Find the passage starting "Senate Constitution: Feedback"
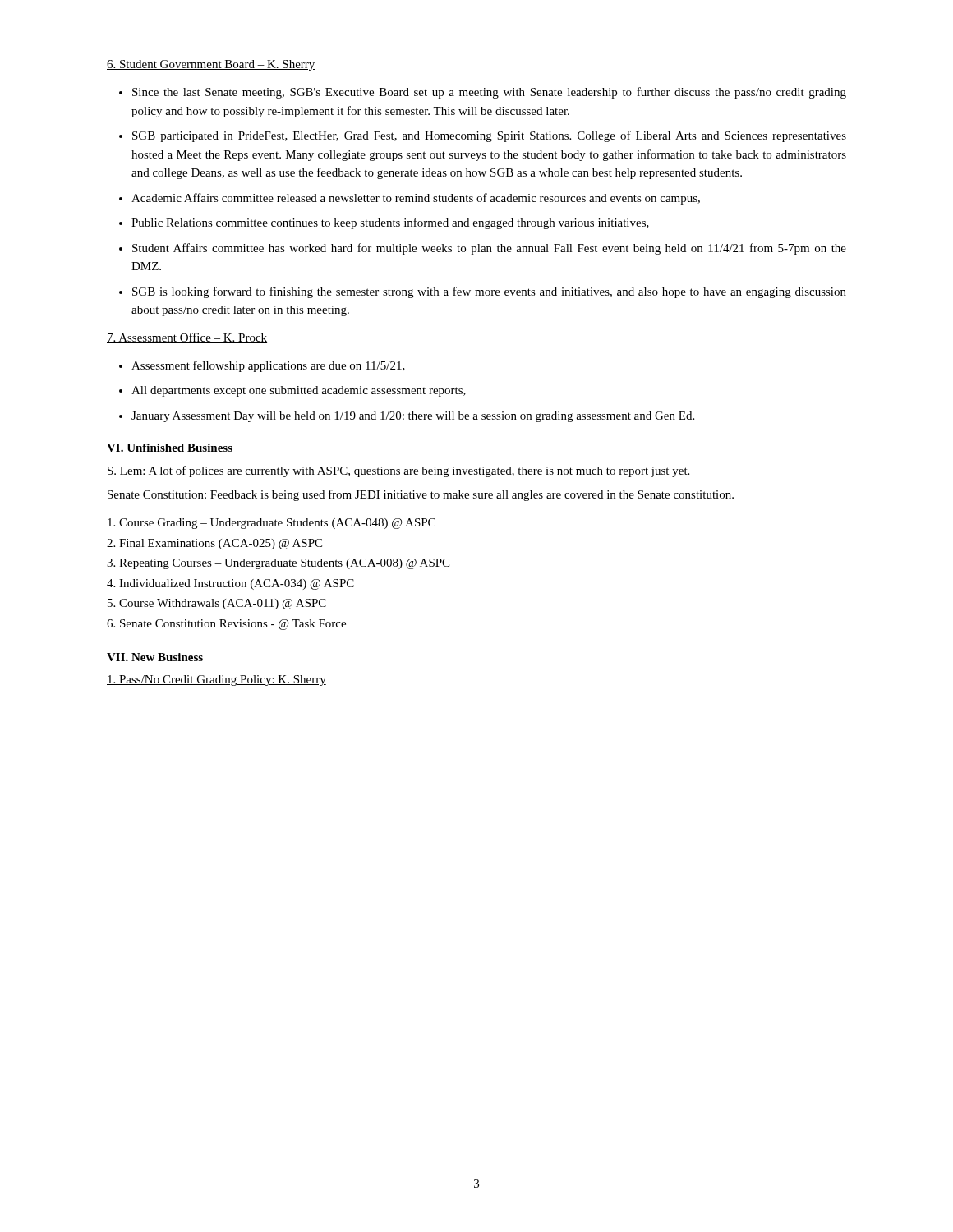Viewport: 953px width, 1232px height. pos(421,494)
